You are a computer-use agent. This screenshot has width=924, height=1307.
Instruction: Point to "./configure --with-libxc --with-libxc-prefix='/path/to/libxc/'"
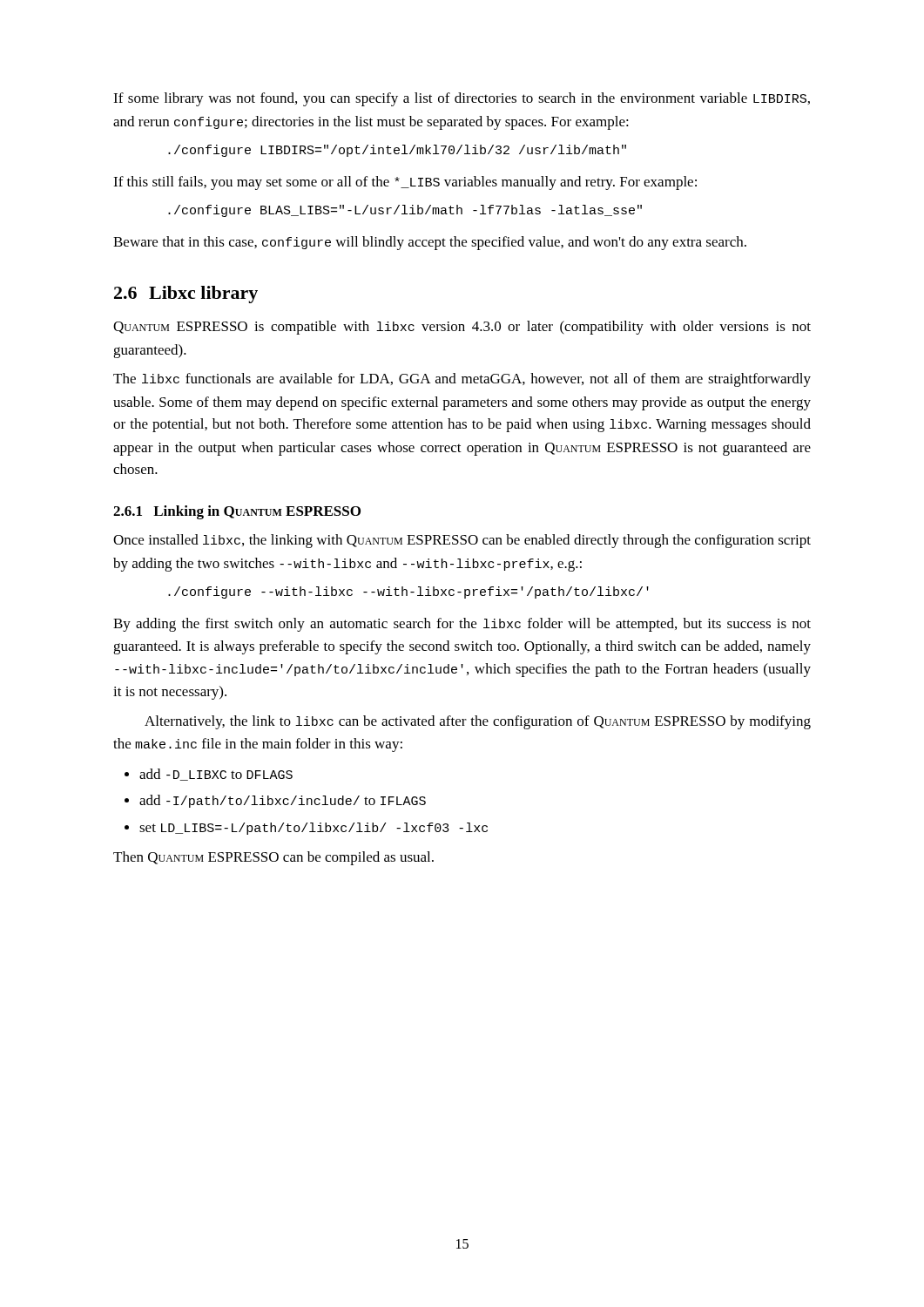pos(488,594)
